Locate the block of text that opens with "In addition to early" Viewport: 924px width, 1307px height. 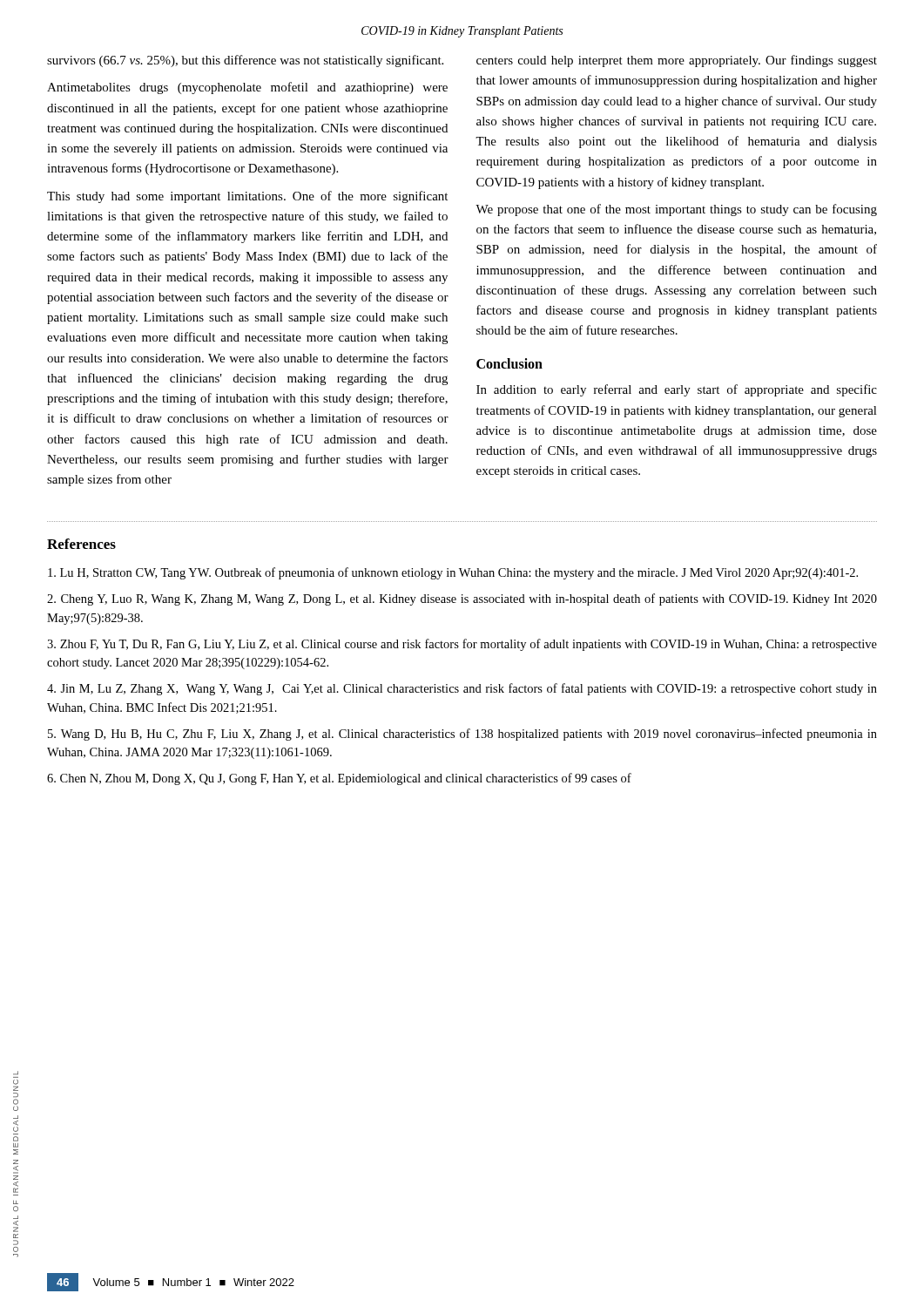[676, 431]
